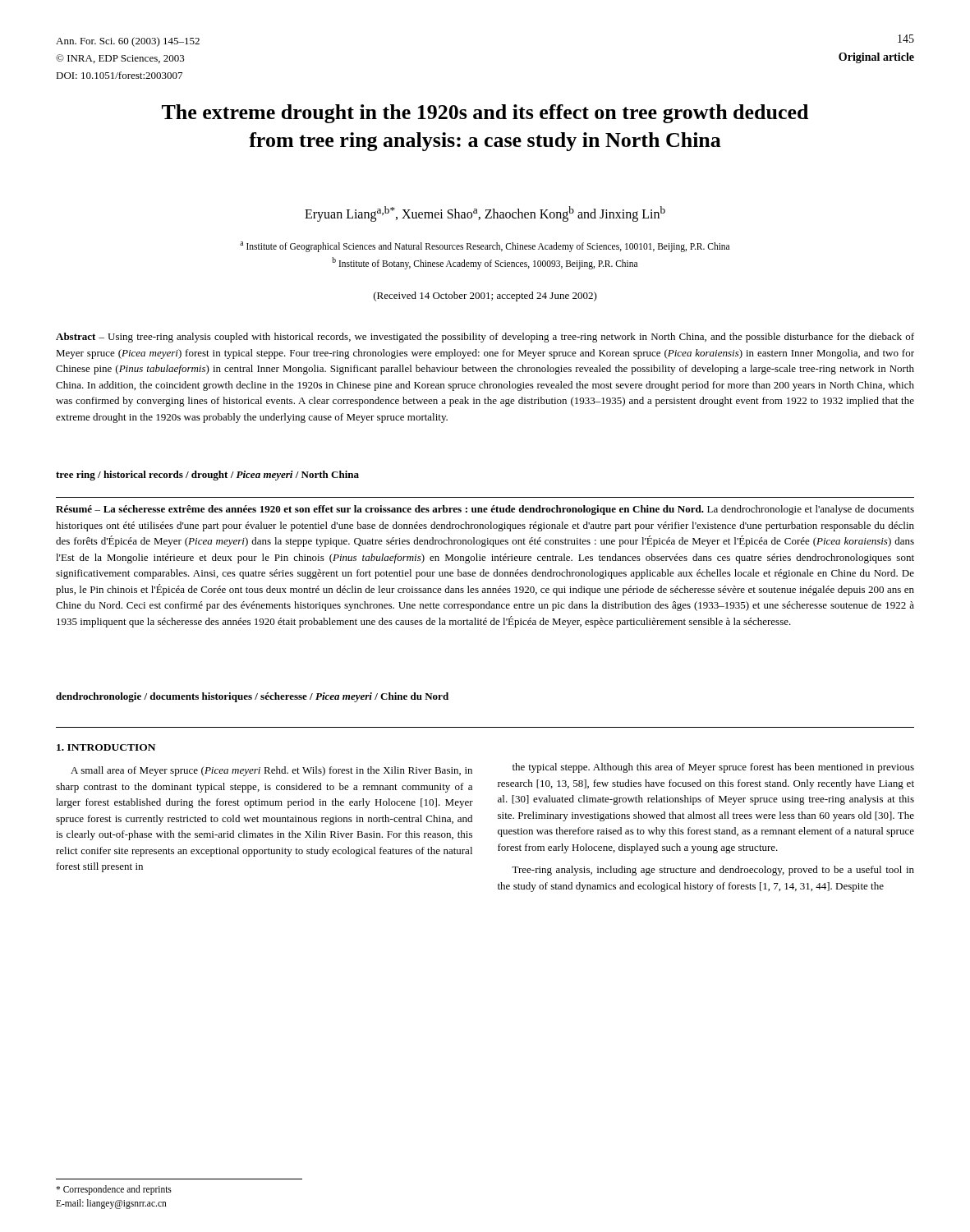This screenshot has height=1232, width=970.
Task: Find the block on this page that starts "dendrochronologie / documents historiques / sécheresse /"
Action: (252, 696)
